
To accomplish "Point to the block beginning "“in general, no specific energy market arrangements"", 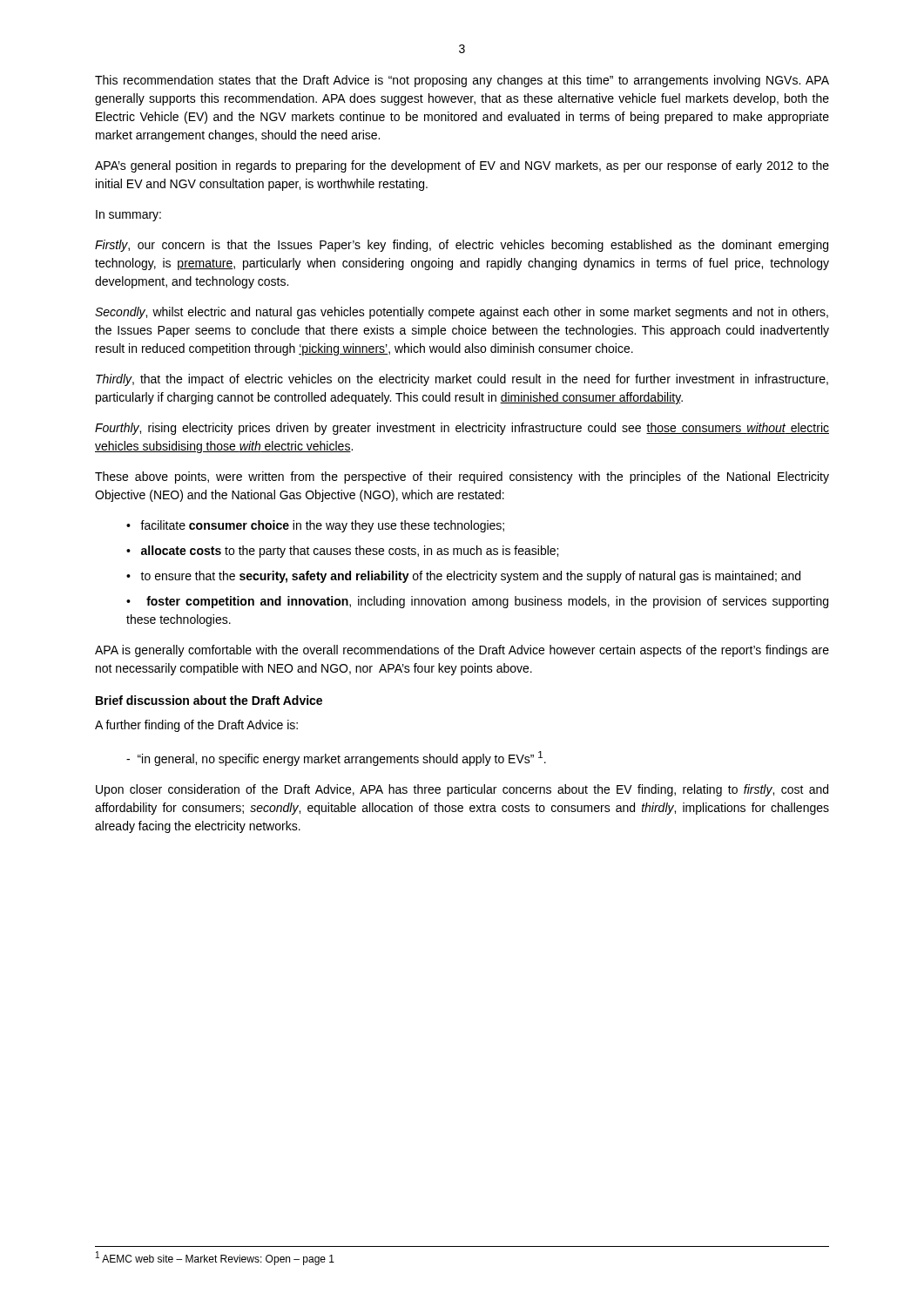I will pyautogui.click(x=478, y=757).
